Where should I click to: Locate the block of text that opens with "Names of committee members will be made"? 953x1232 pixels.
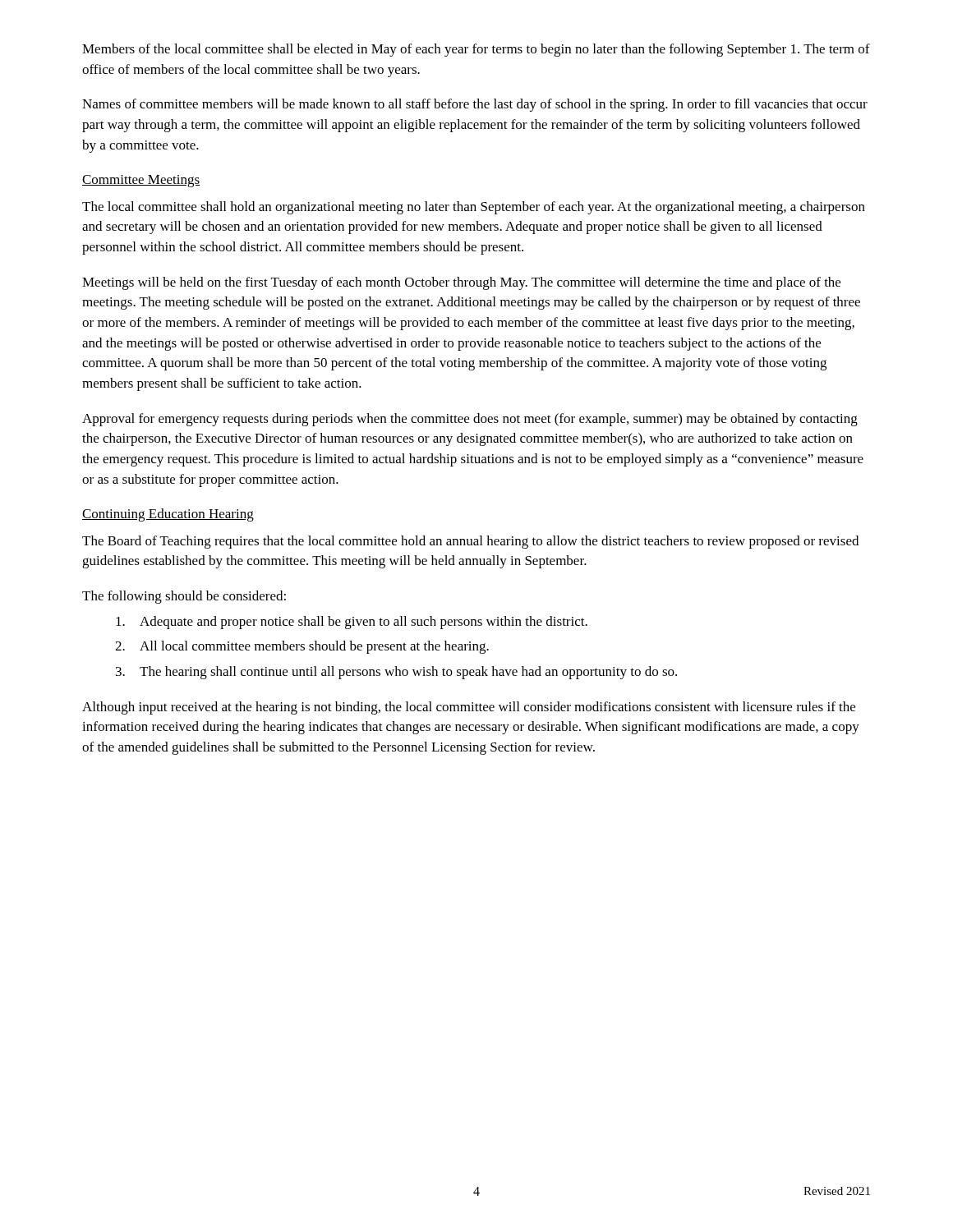pyautogui.click(x=475, y=124)
